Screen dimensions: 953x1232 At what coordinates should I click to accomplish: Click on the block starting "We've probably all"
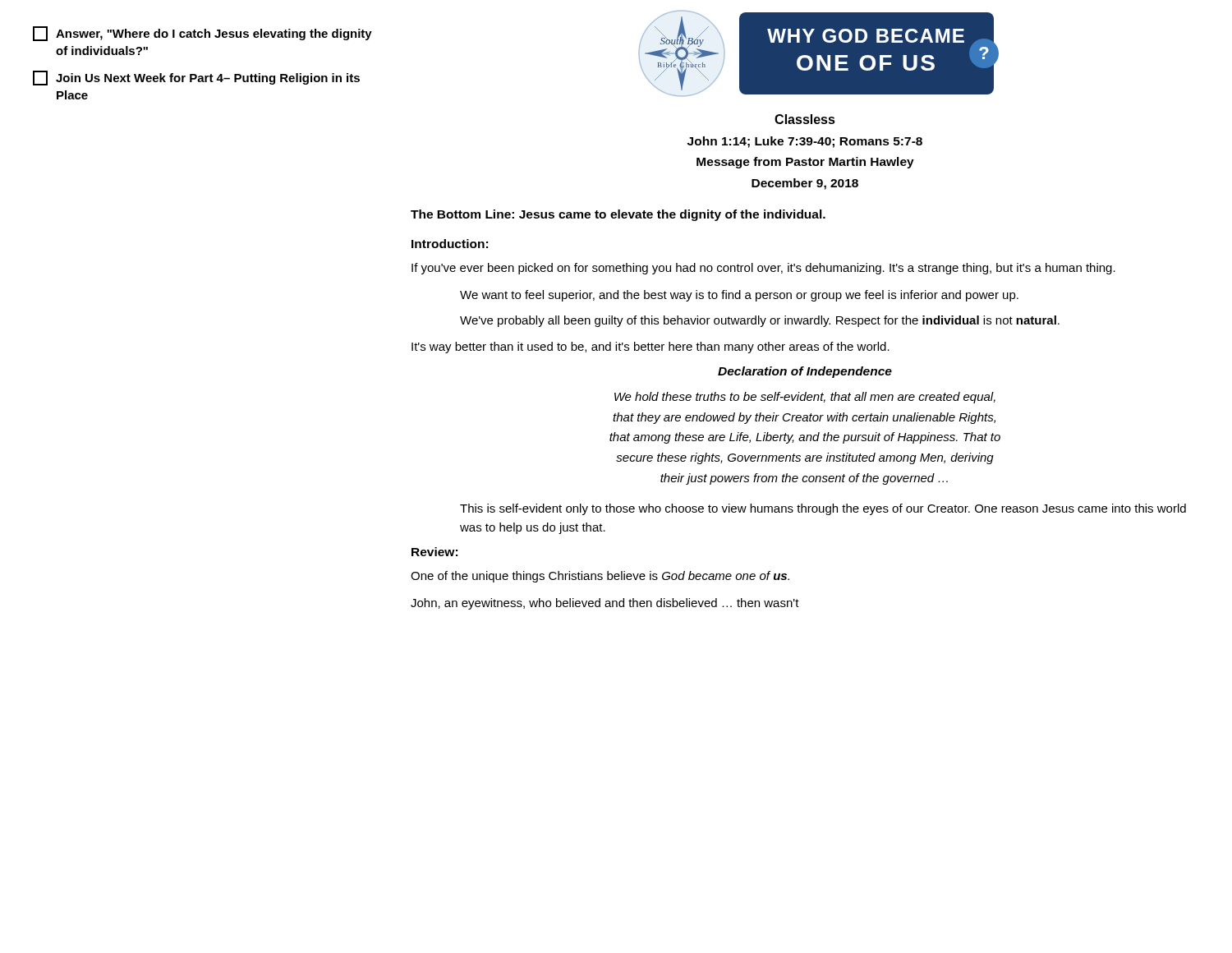(x=760, y=320)
